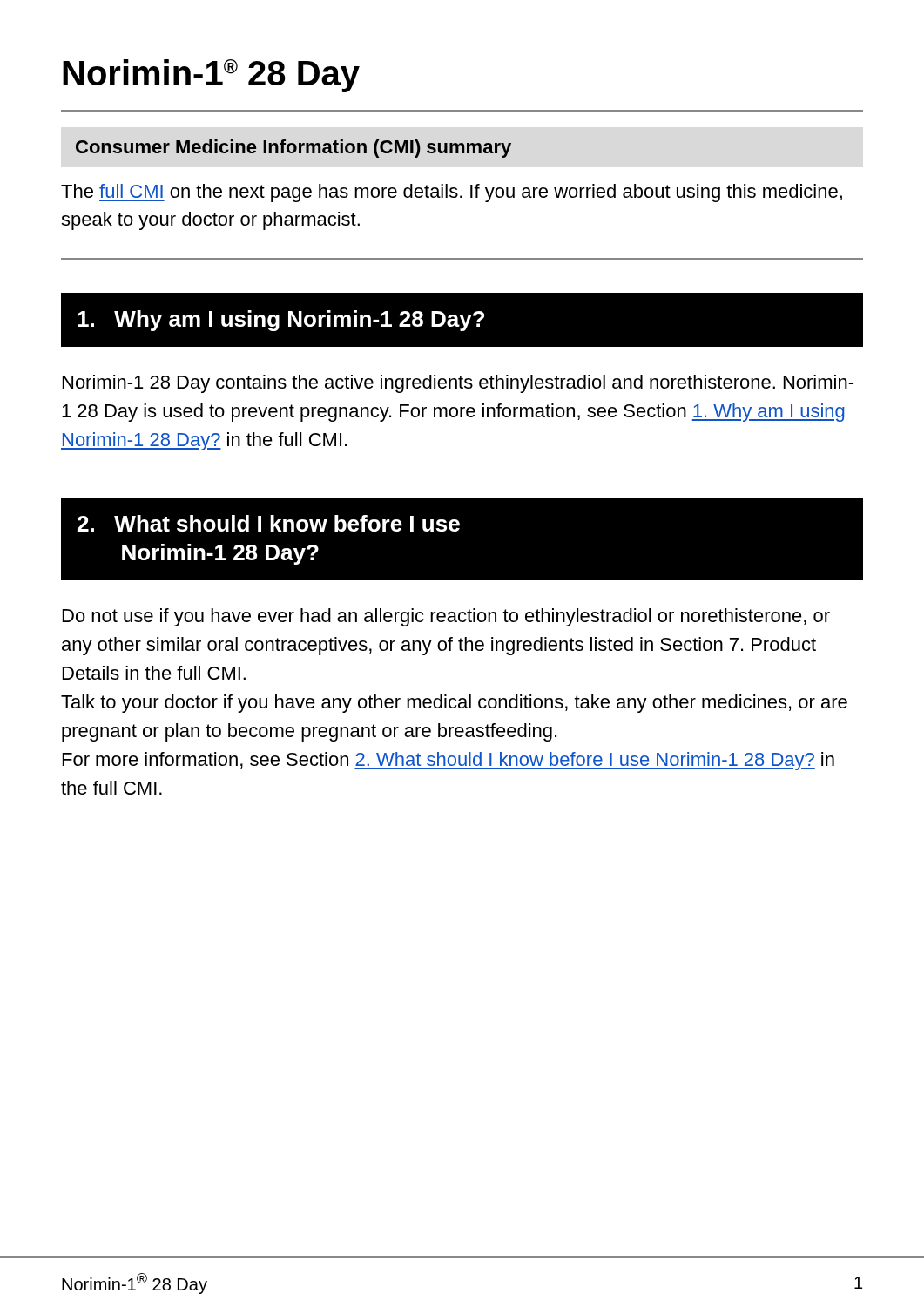The height and width of the screenshot is (1307, 924).
Task: Click on the text starting "Norimin-1 28 Day contains the"
Action: [x=462, y=411]
